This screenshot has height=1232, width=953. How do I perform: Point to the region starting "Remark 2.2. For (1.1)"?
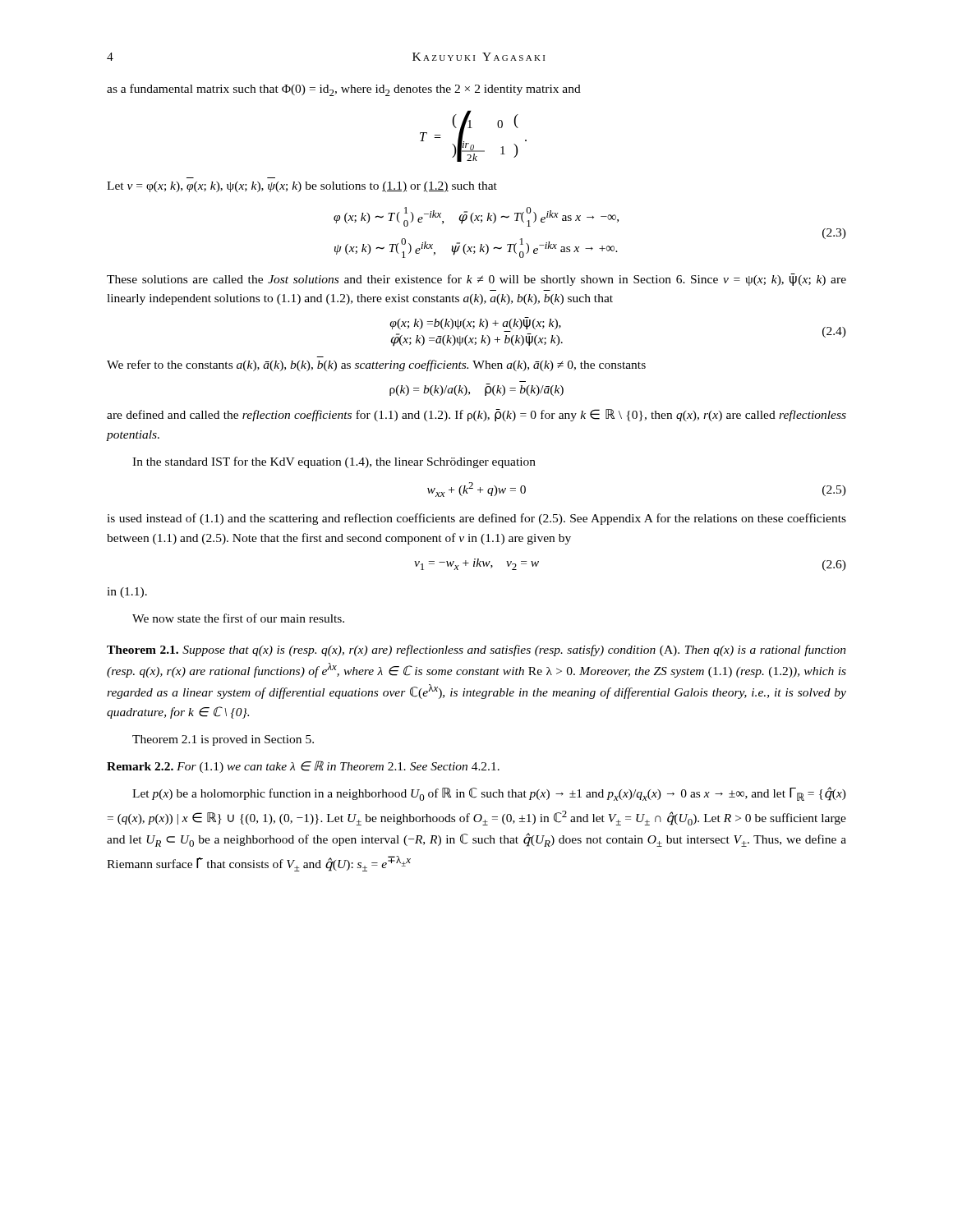[x=476, y=766]
